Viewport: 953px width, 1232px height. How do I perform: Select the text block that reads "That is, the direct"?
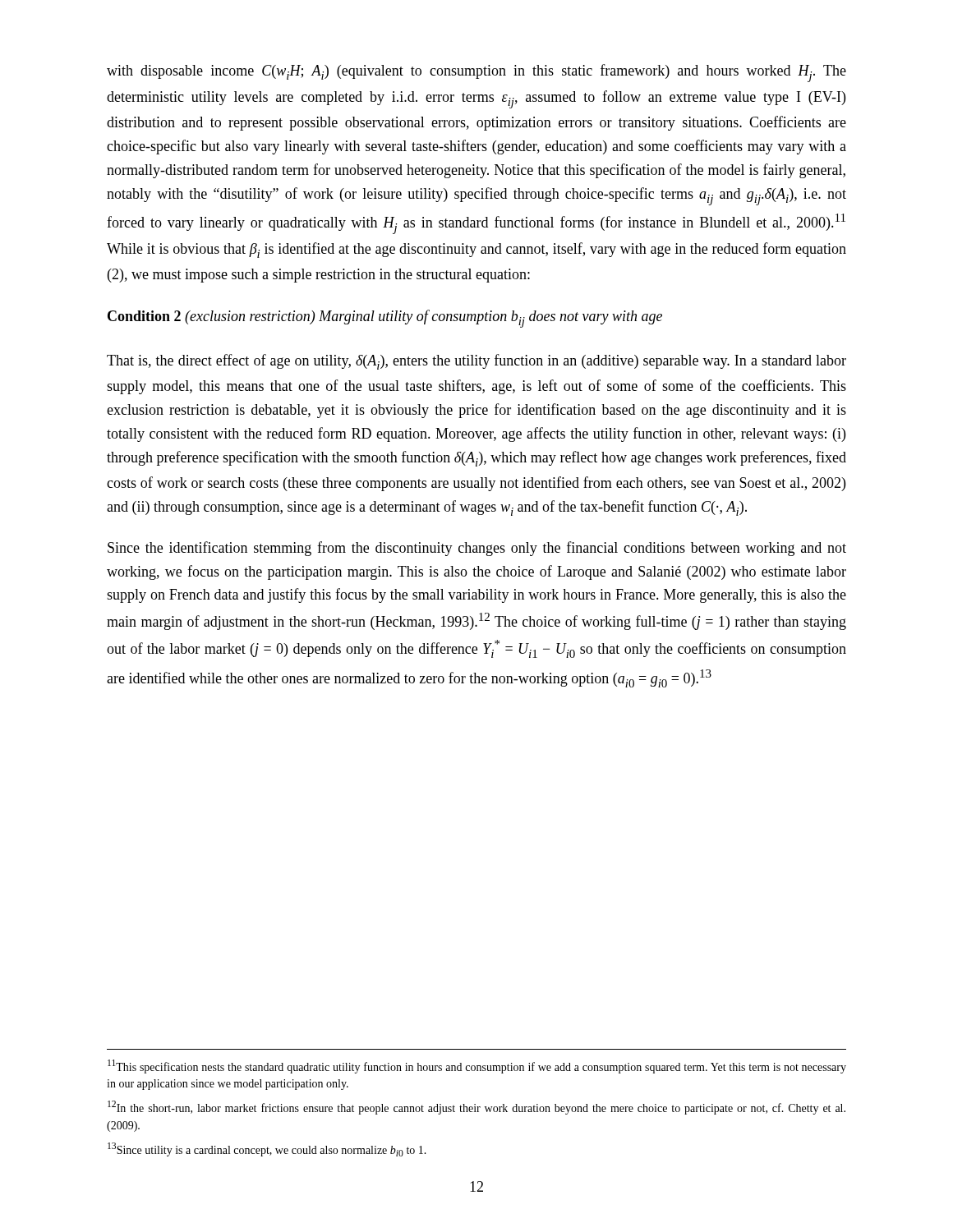[x=476, y=435]
